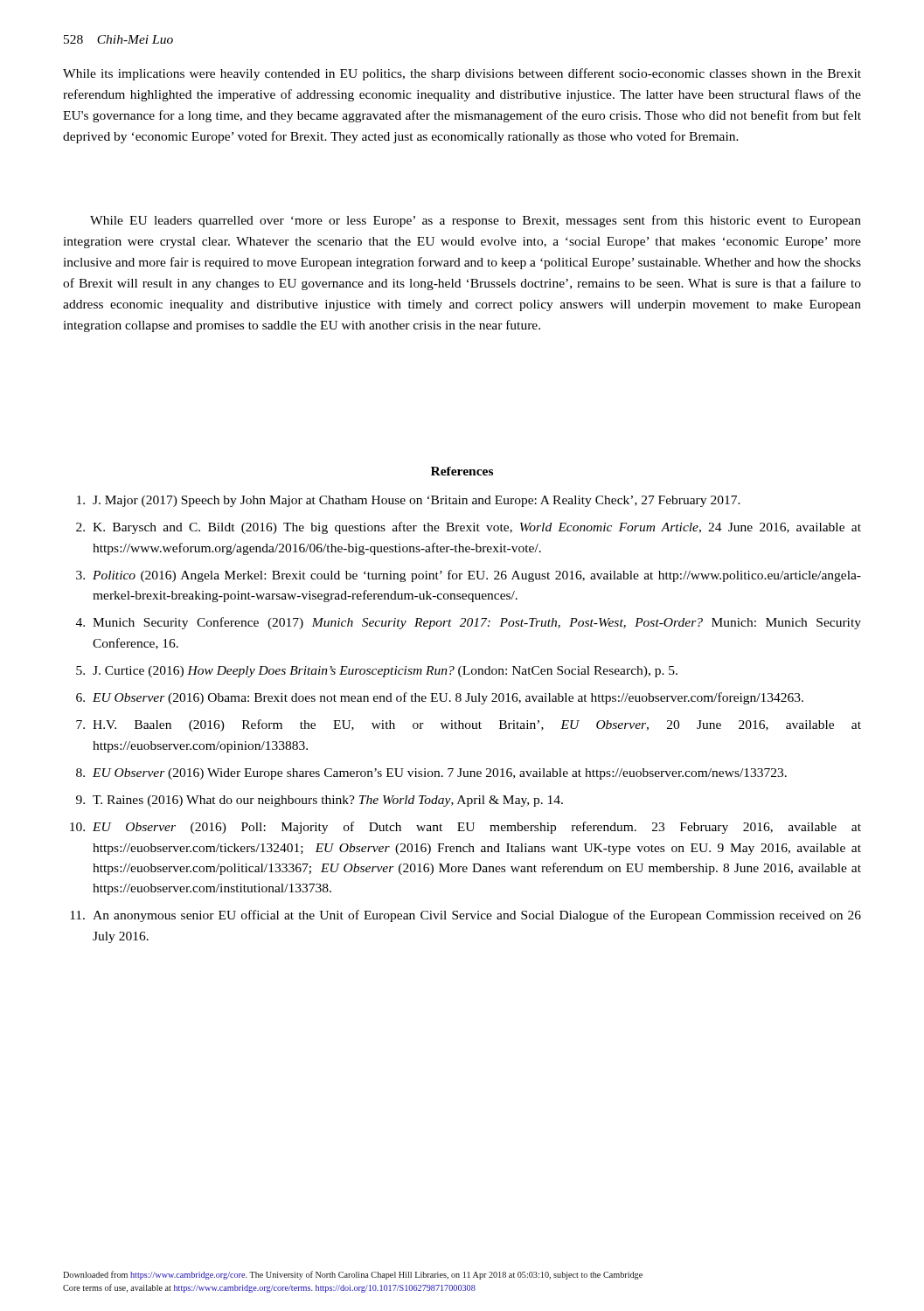Click on the list item that says "11. An anonymous senior"
This screenshot has height=1311, width=924.
tap(462, 925)
